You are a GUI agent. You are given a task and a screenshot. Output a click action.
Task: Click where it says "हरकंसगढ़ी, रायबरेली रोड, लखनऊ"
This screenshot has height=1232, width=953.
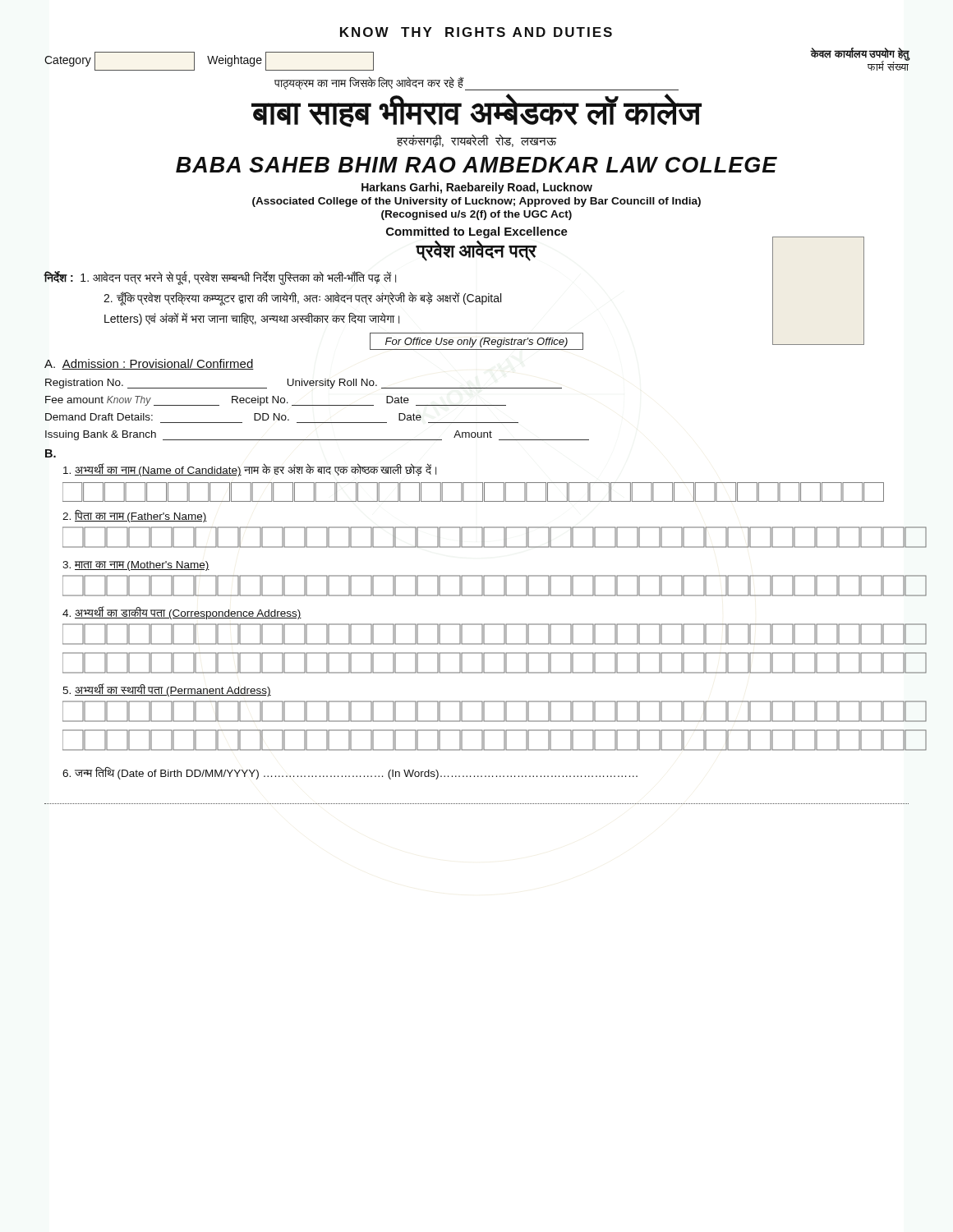click(x=476, y=141)
